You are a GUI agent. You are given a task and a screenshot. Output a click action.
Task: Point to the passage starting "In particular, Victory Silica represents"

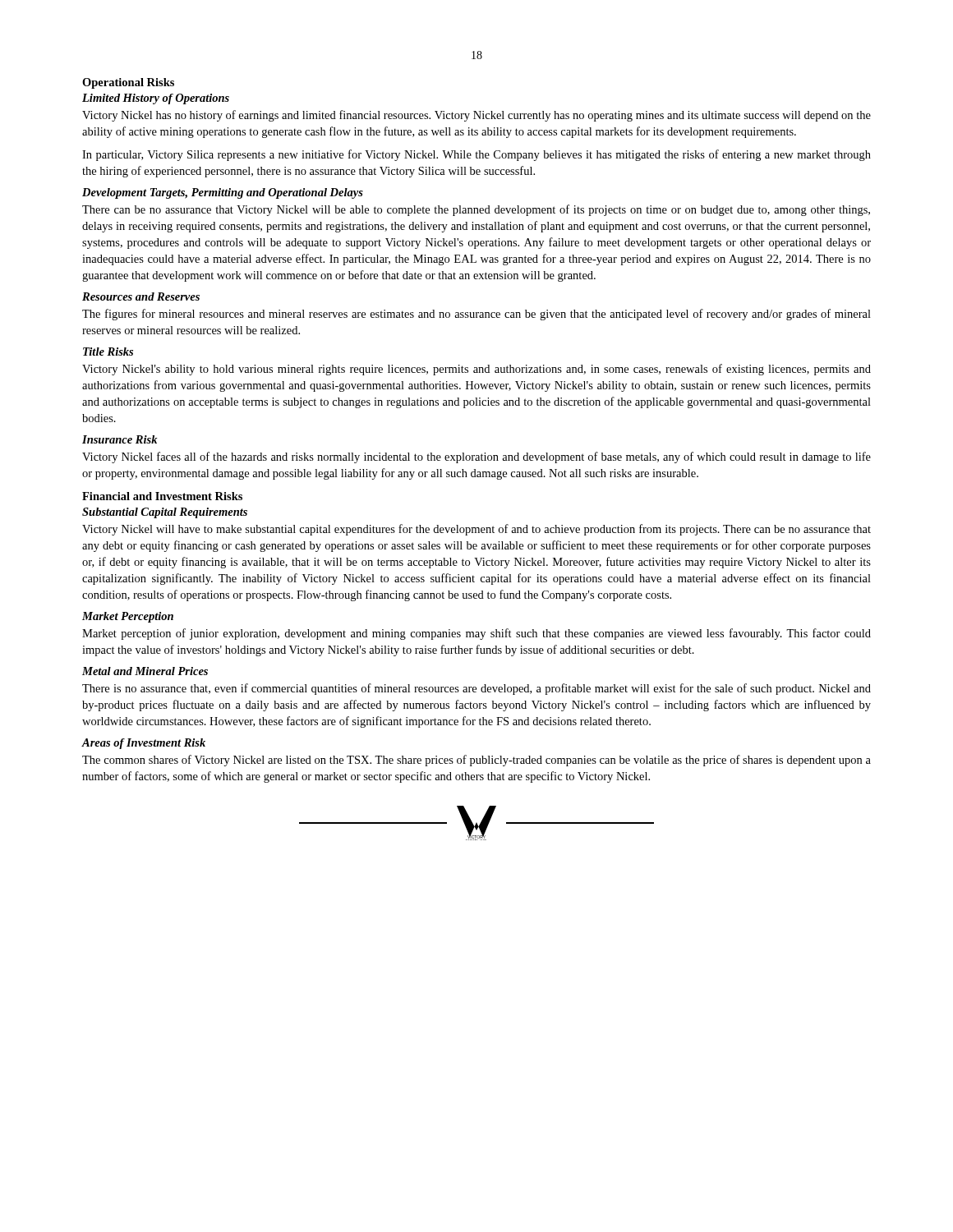tap(476, 163)
